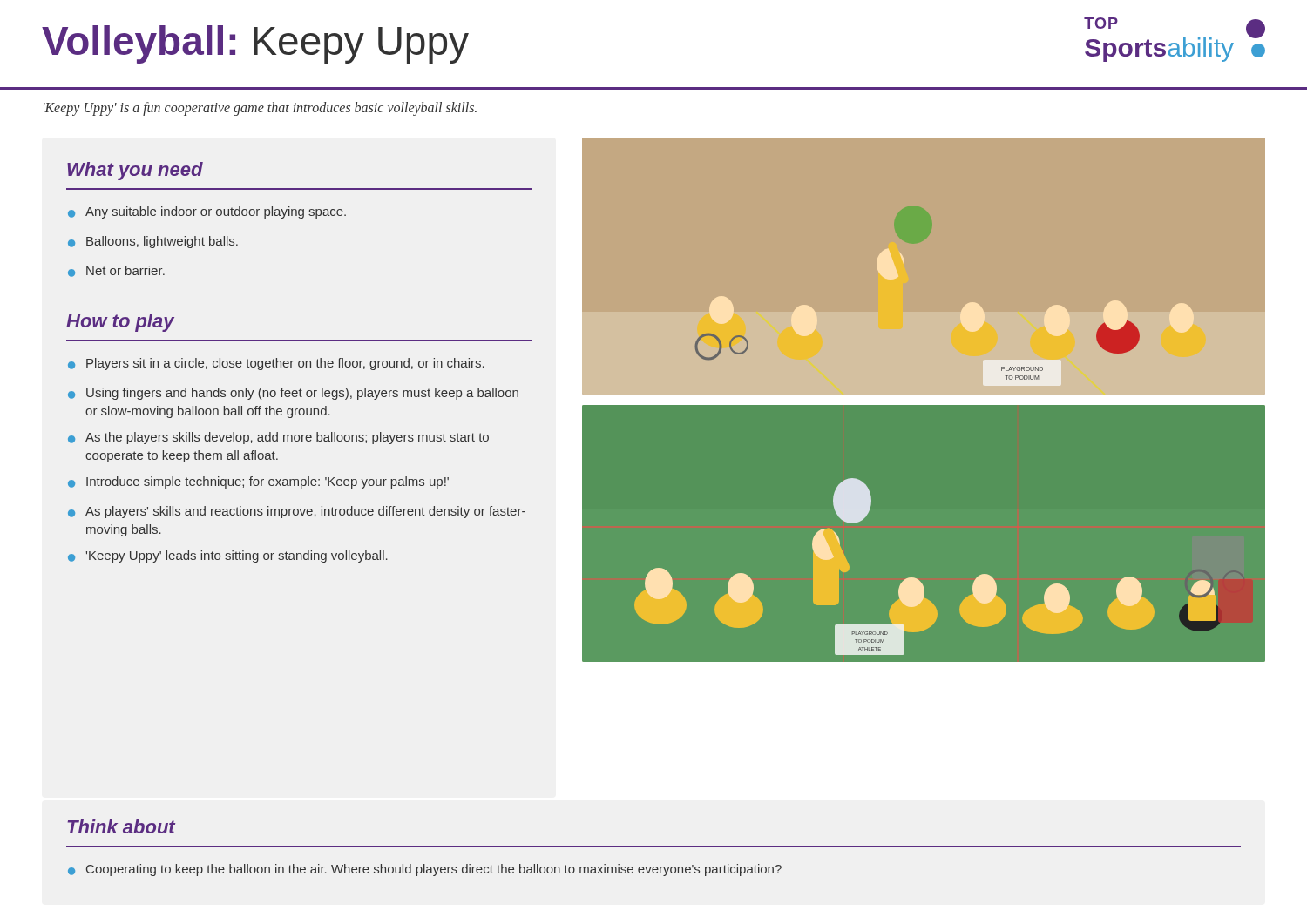Select the list item that reads "● Introduce simple technique; for example: 'Keep"
Screen dimensions: 924x1307
click(258, 483)
